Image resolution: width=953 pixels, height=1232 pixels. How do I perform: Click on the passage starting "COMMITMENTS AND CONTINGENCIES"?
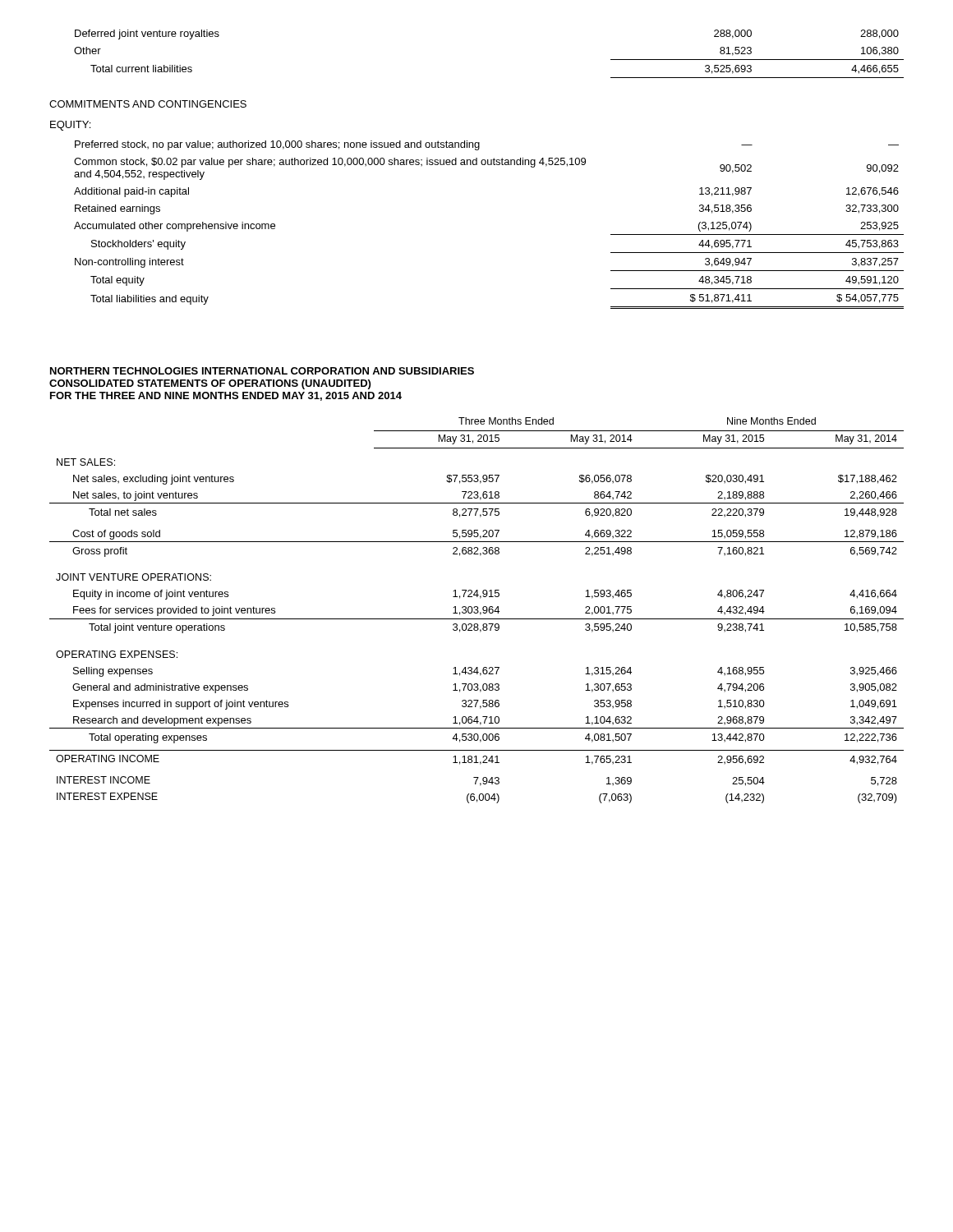[x=148, y=104]
